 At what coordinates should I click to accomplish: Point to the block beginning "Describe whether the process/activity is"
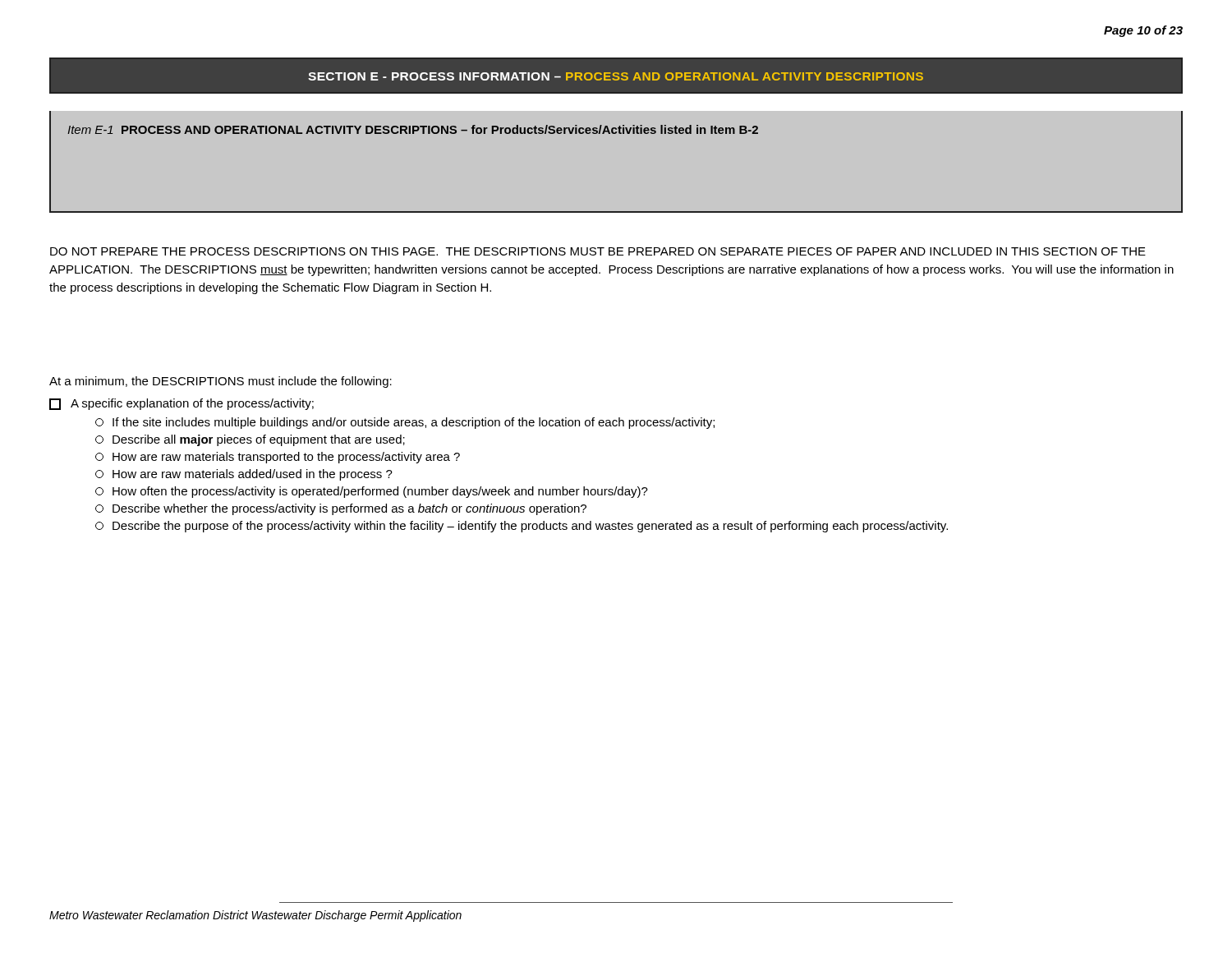pos(341,508)
